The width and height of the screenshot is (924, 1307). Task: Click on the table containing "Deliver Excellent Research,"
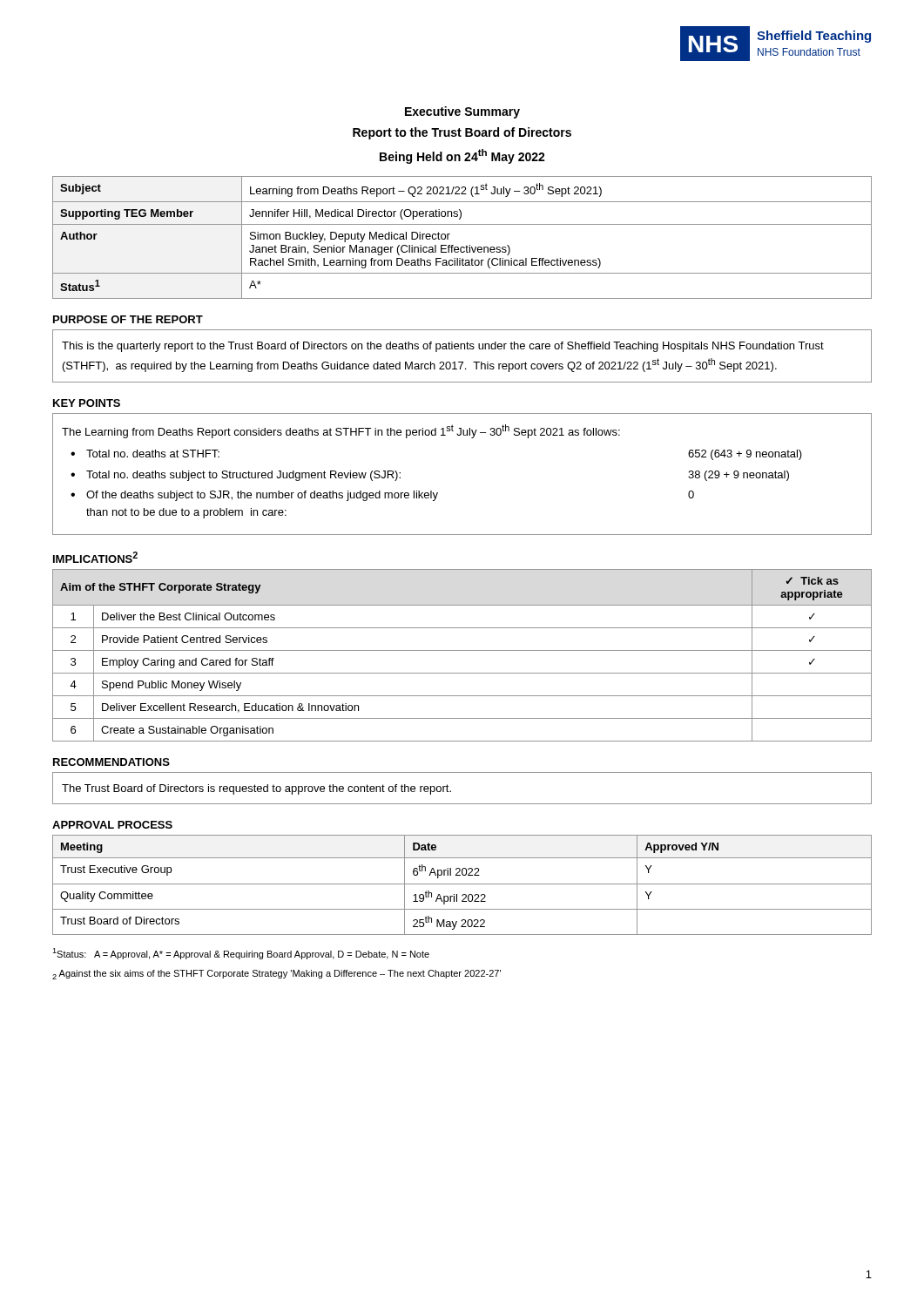click(x=462, y=655)
